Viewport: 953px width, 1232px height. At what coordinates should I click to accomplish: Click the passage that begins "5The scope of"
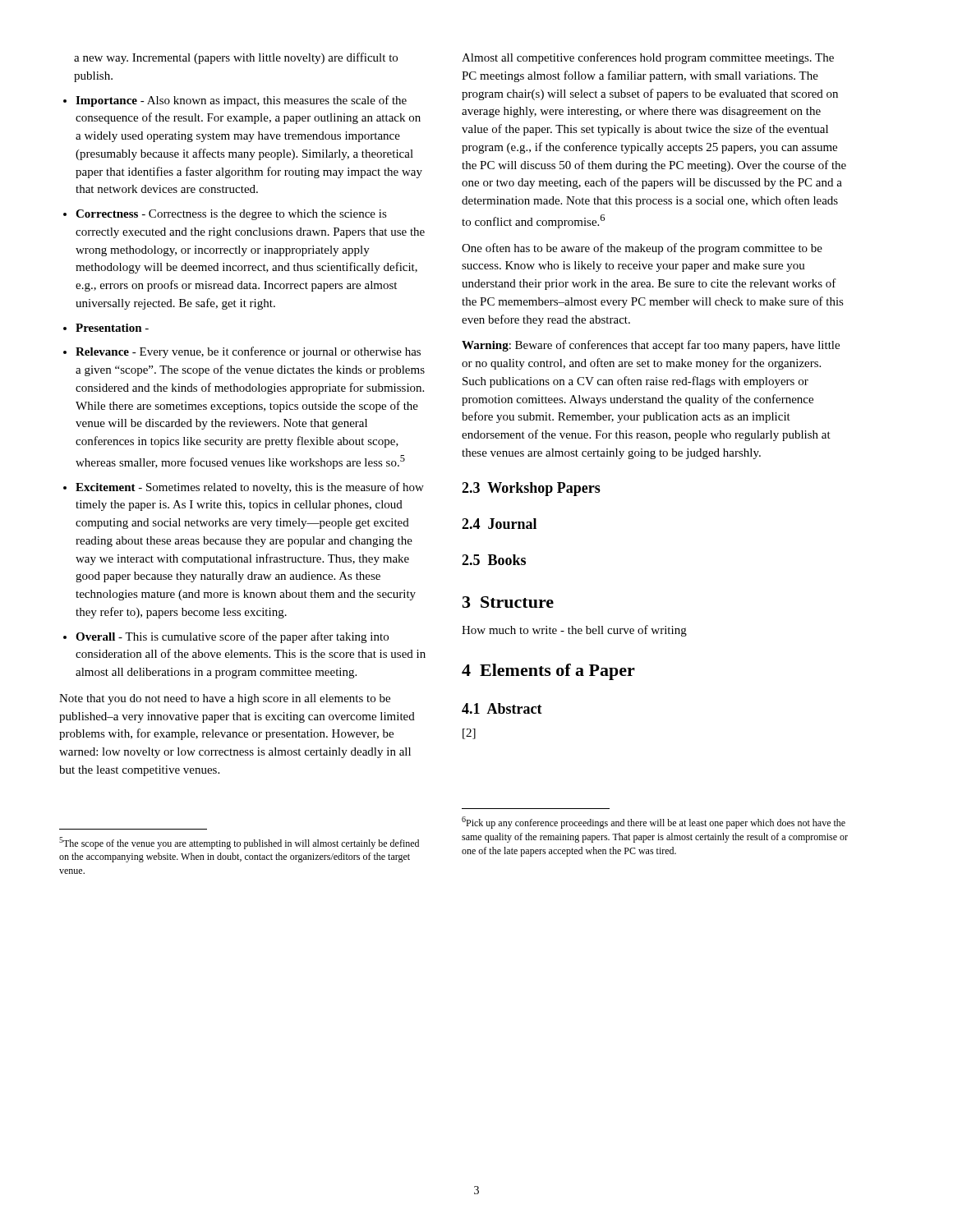click(x=239, y=856)
